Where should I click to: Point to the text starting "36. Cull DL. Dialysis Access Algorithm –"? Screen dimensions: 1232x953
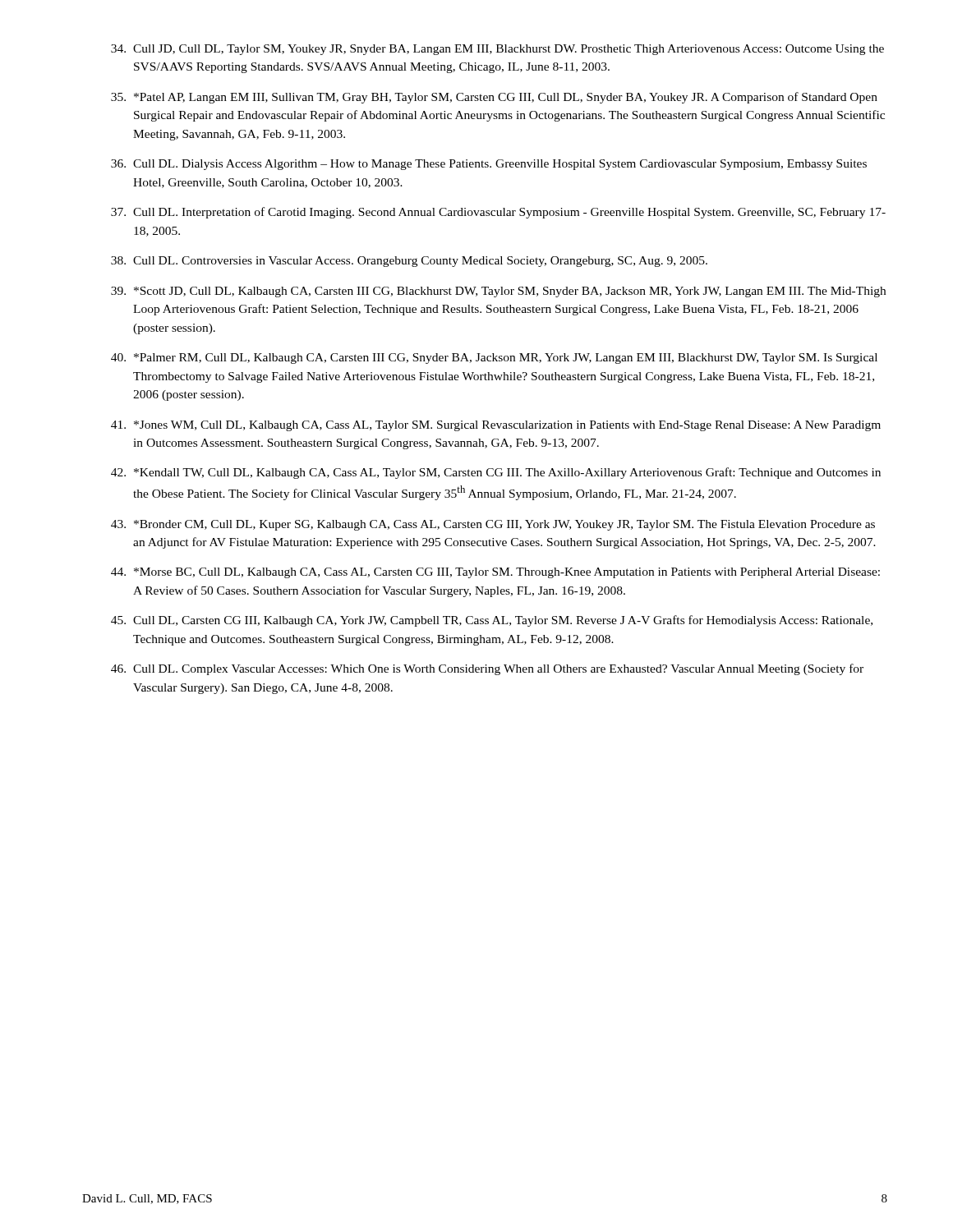point(485,173)
